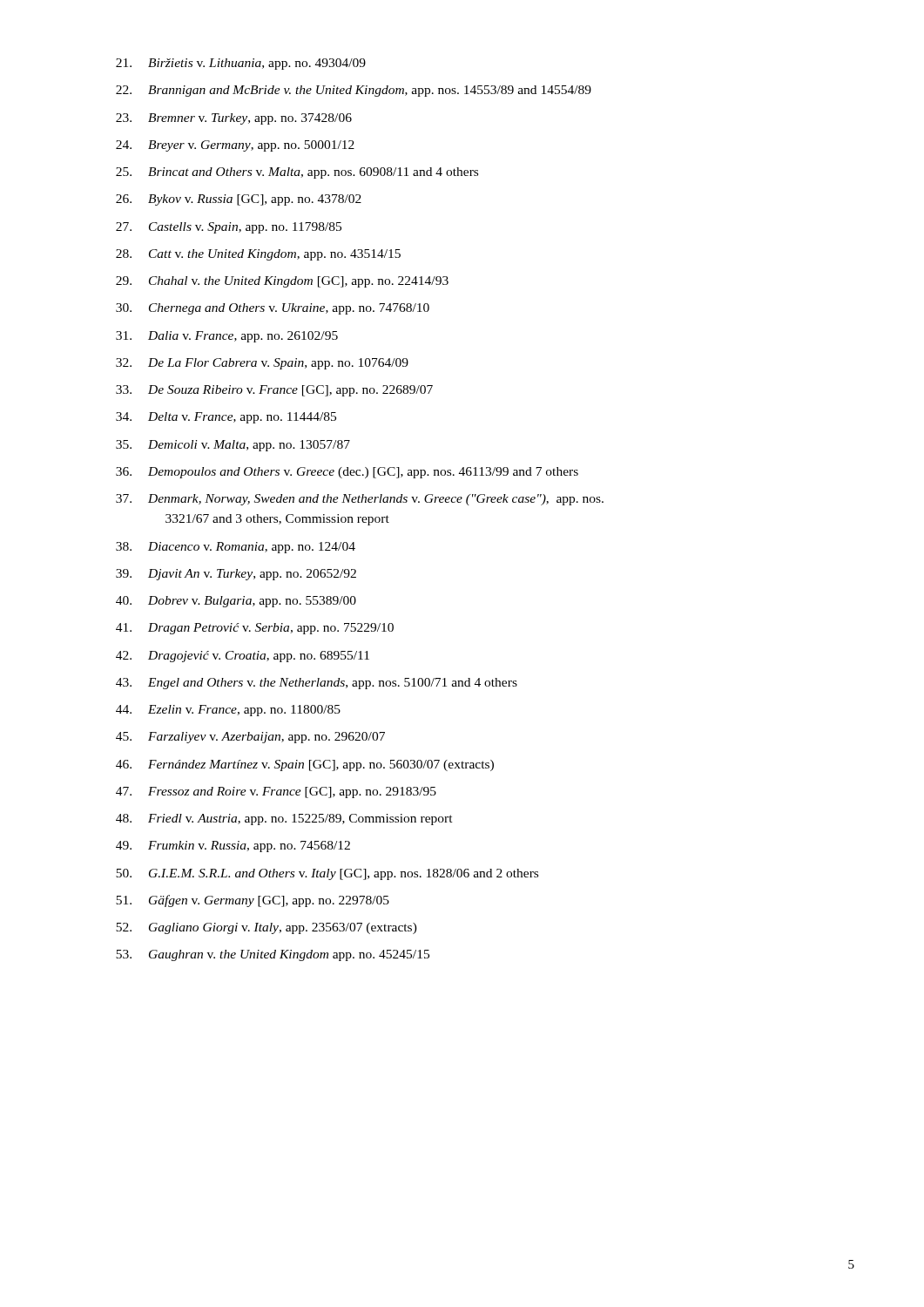Point to the element starting "41. Dragan Petrović v. Serbia, app. no."
Viewport: 924px width, 1307px height.
point(255,629)
